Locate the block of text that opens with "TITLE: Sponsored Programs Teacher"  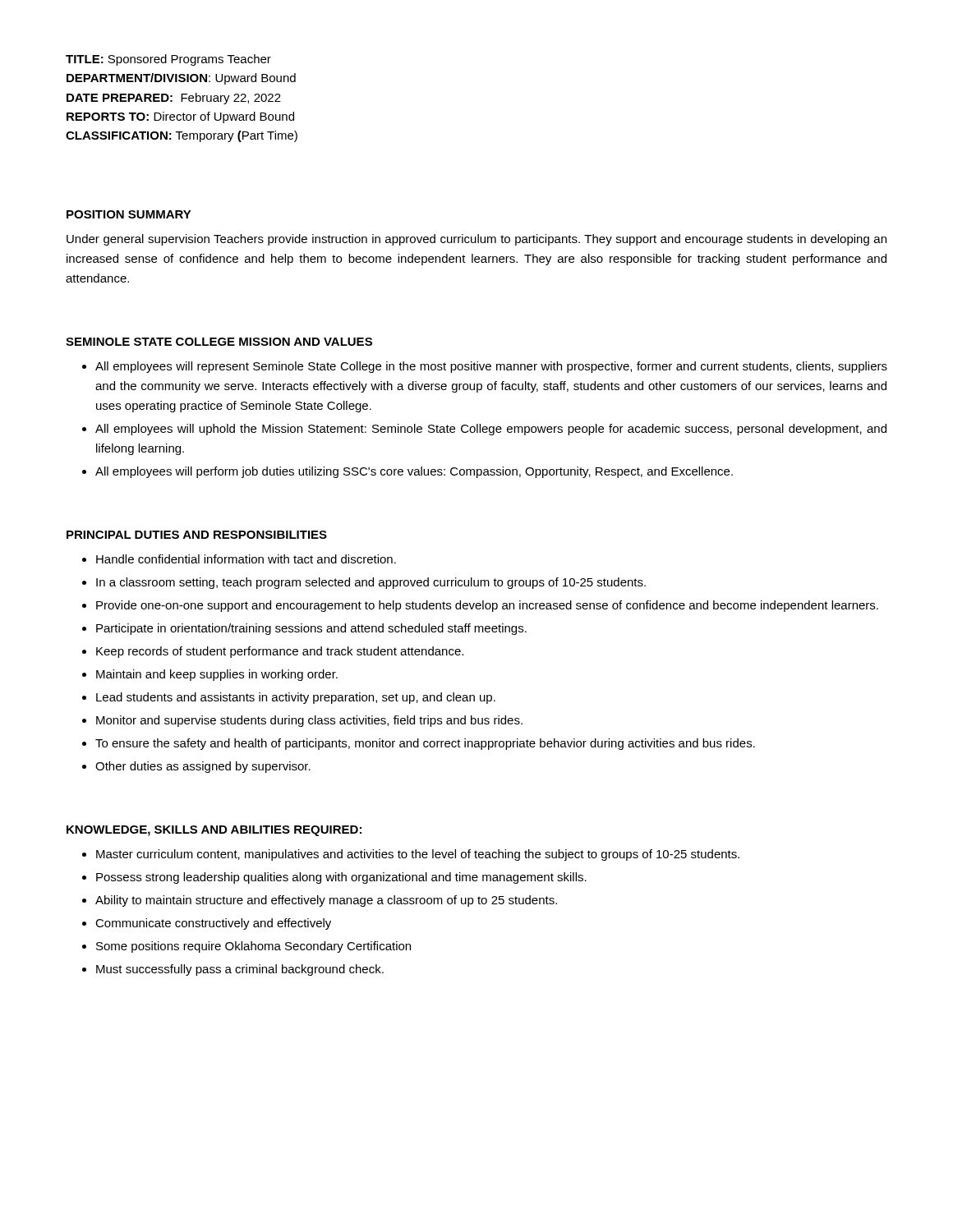[182, 97]
